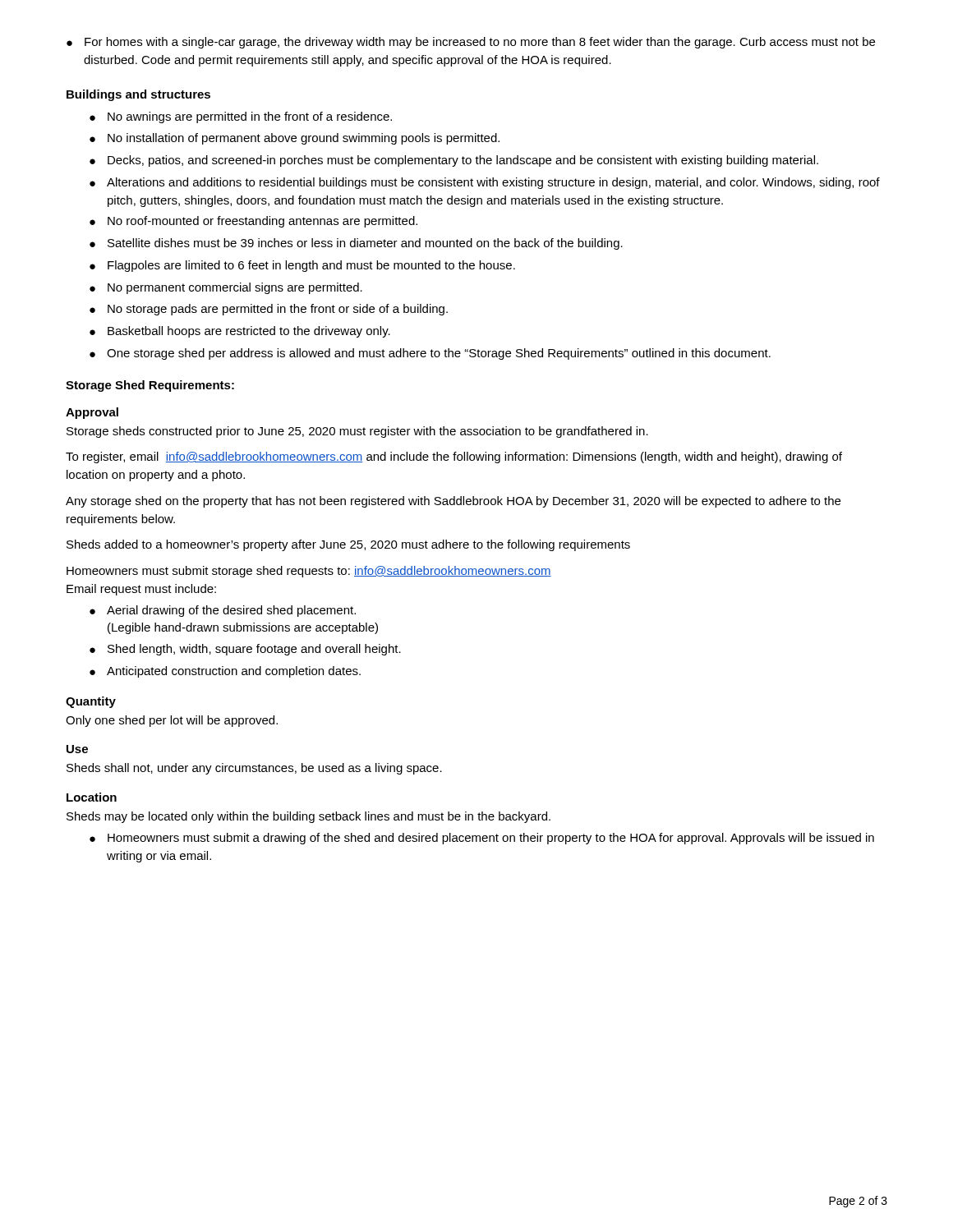Locate the list item that says "● Alterations and additions to residential buildings must"
Image resolution: width=953 pixels, height=1232 pixels.
[488, 191]
